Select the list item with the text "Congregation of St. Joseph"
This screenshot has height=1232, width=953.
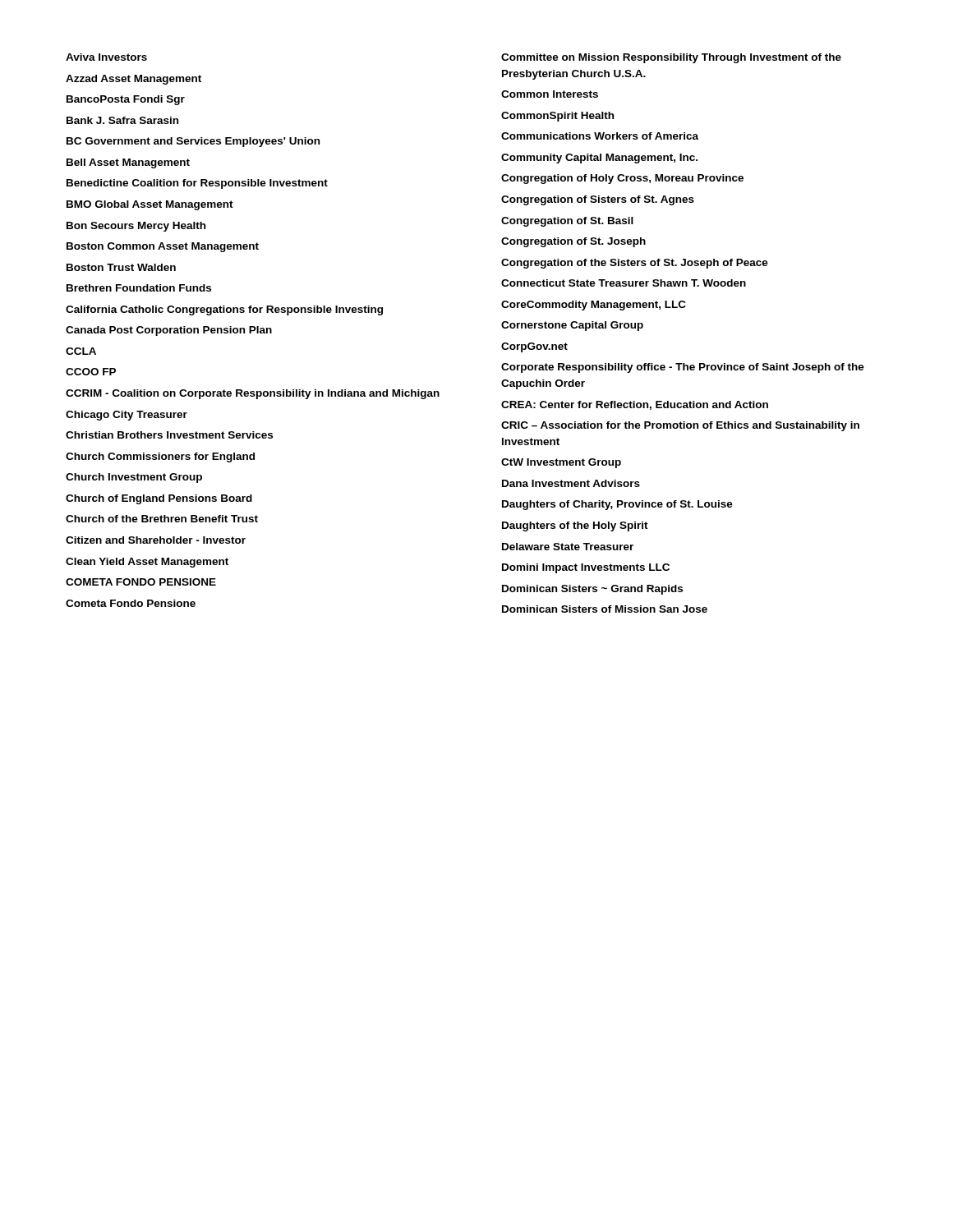coord(574,241)
